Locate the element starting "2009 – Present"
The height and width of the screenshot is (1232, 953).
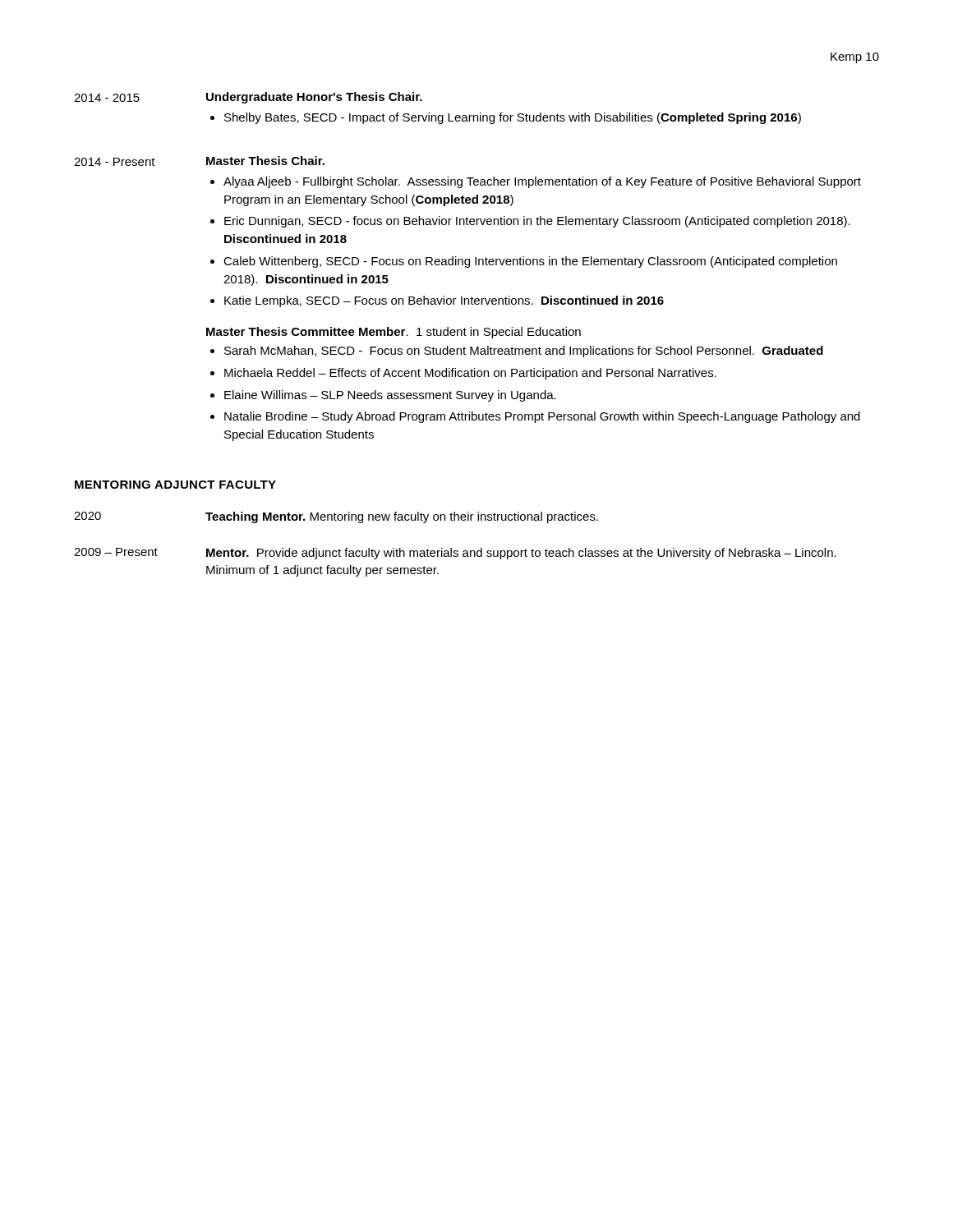pos(116,551)
